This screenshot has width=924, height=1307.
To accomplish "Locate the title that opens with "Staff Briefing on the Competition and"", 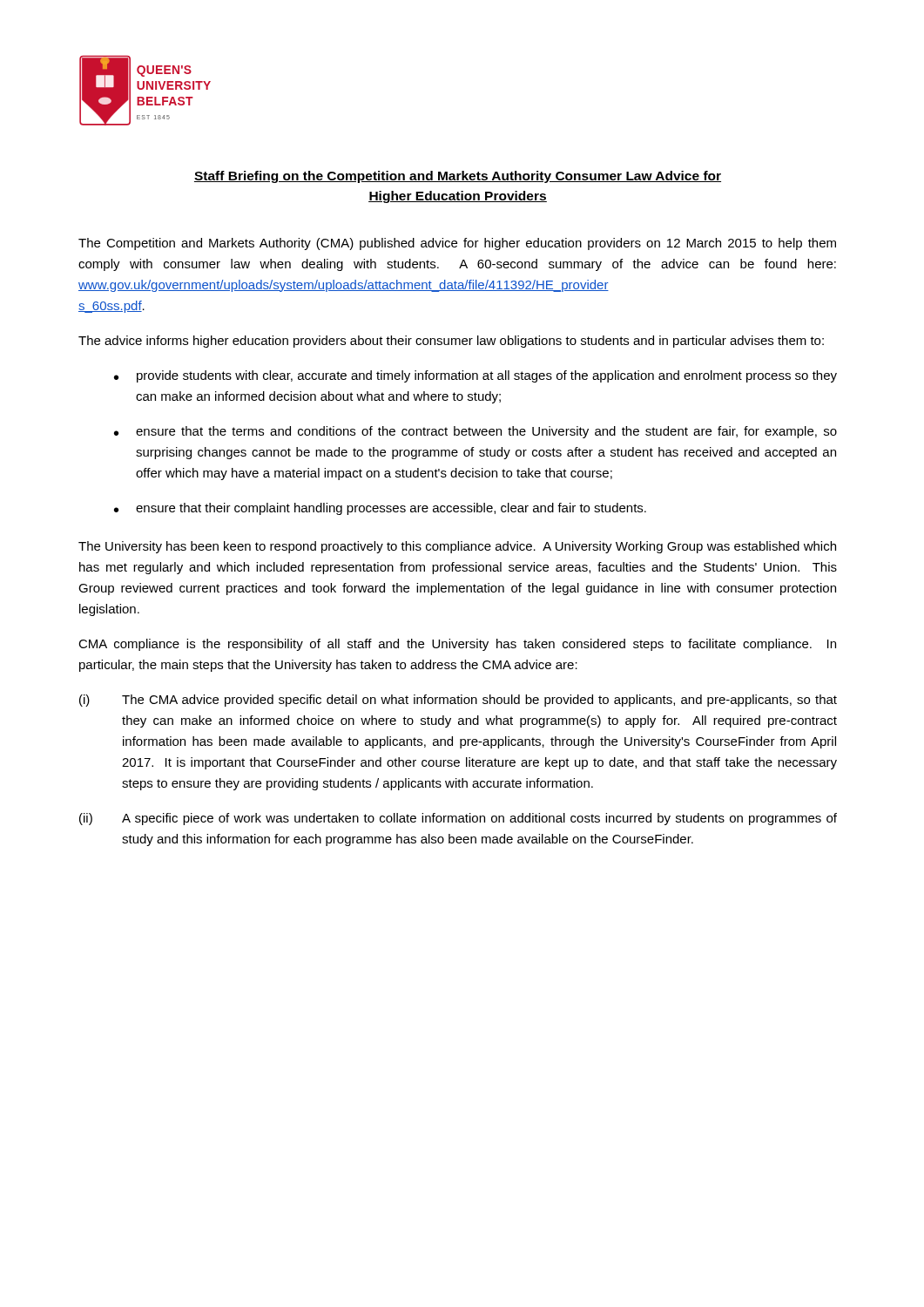I will (x=458, y=186).
